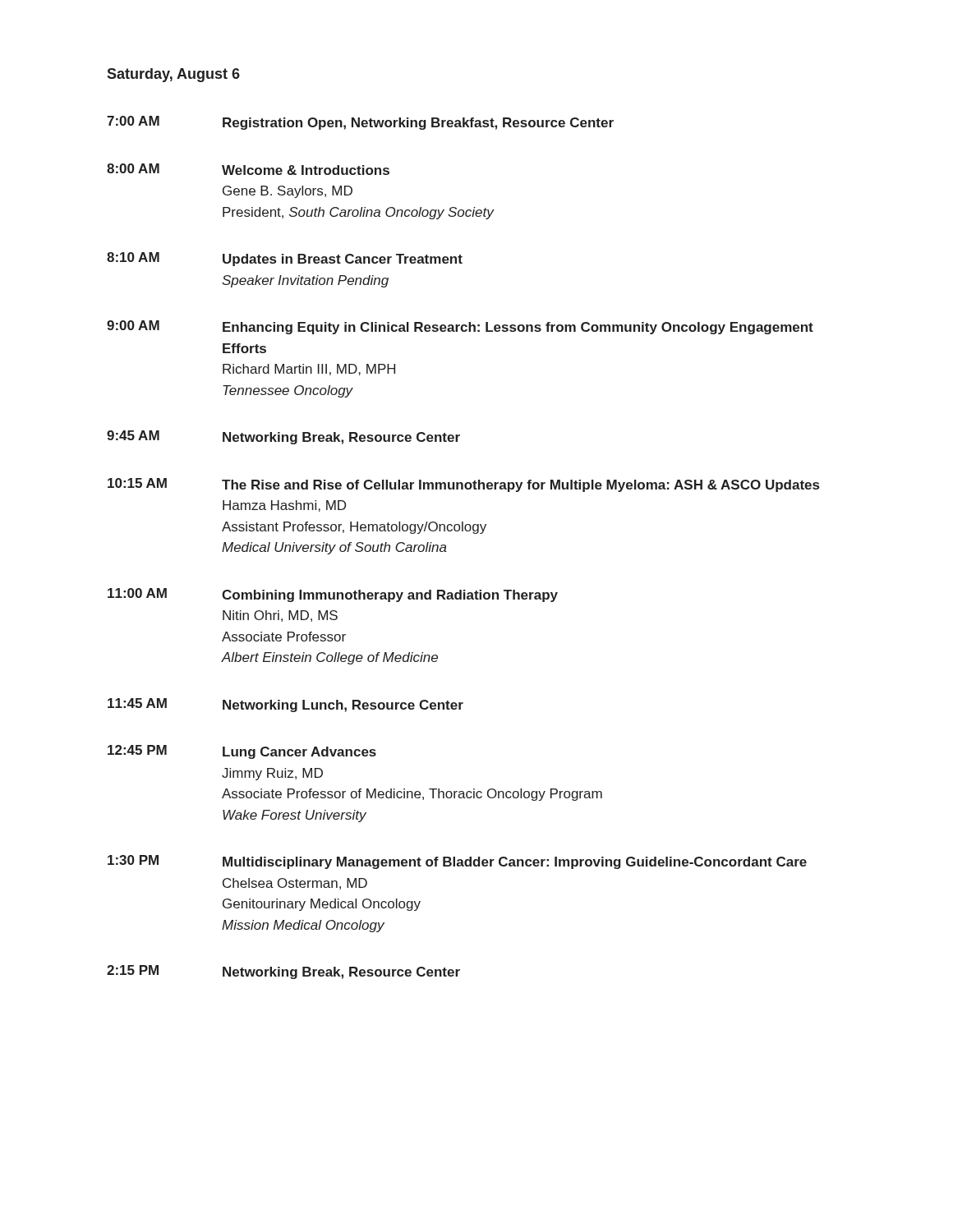Locate the block of text that opens with "11:45 AM Networking"

pyautogui.click(x=285, y=705)
